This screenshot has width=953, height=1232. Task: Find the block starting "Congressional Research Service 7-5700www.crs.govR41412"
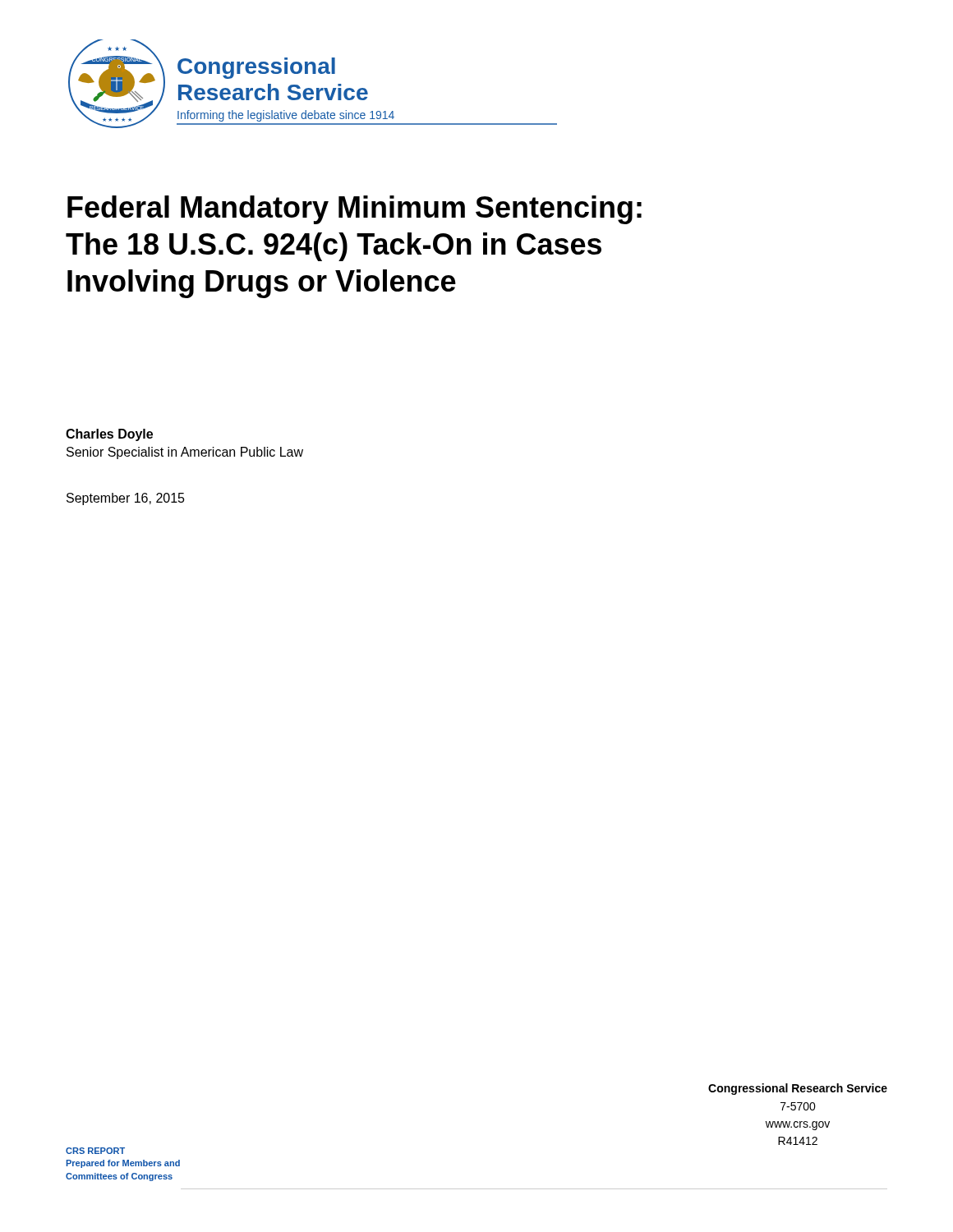pyautogui.click(x=798, y=1116)
